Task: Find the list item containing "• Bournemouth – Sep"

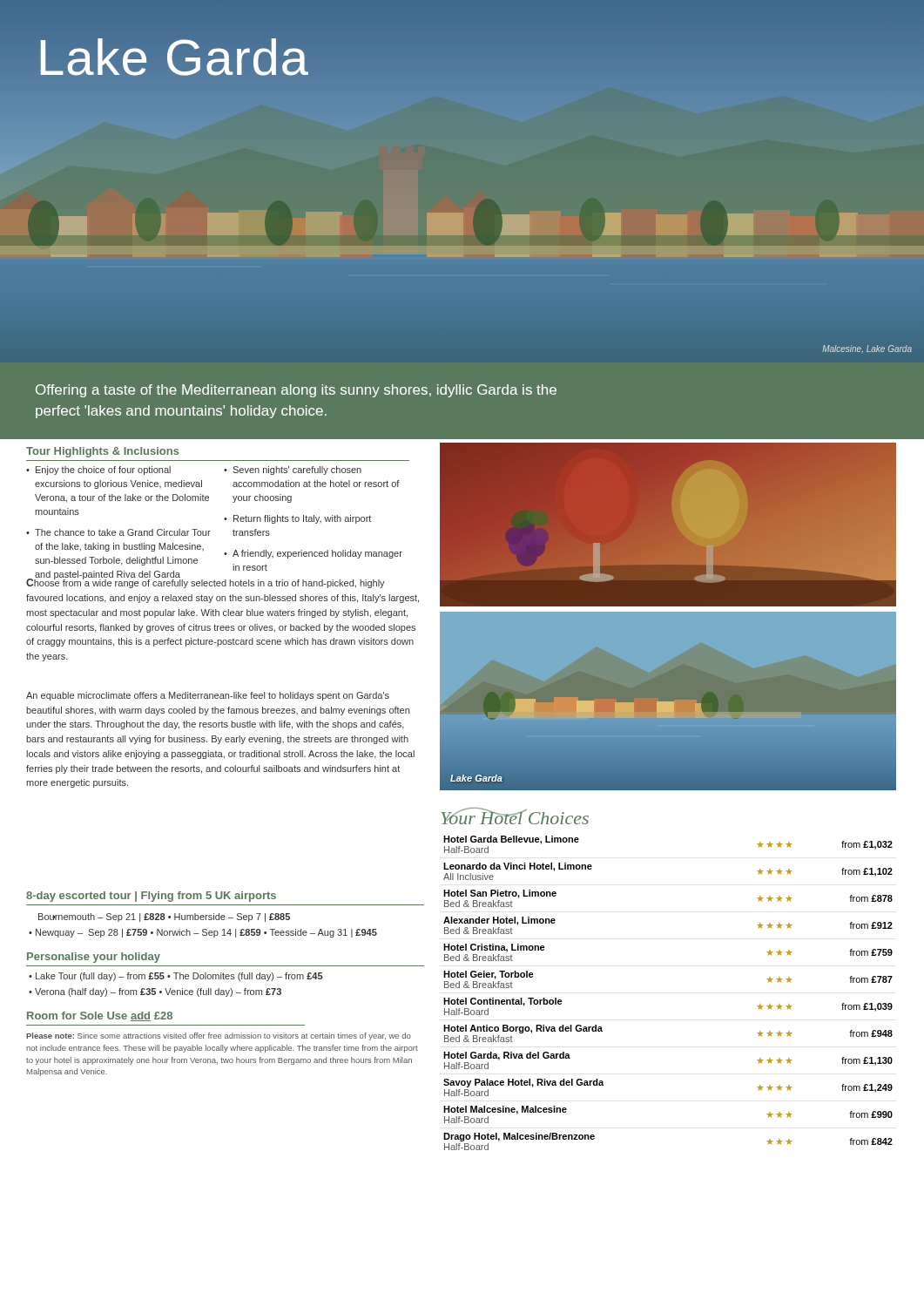Action: coord(163,917)
